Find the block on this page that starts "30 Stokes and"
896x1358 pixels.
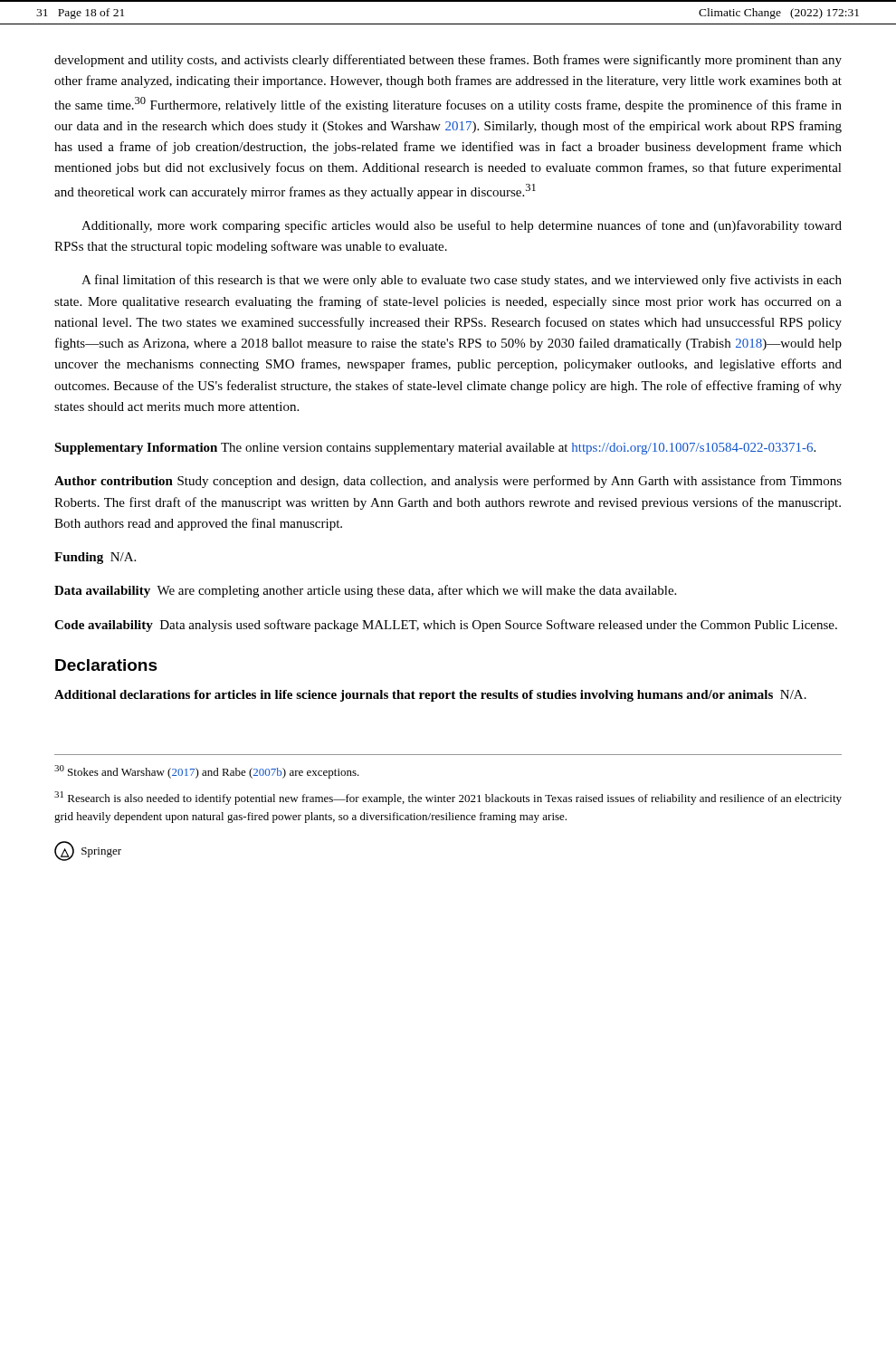[x=207, y=771]
